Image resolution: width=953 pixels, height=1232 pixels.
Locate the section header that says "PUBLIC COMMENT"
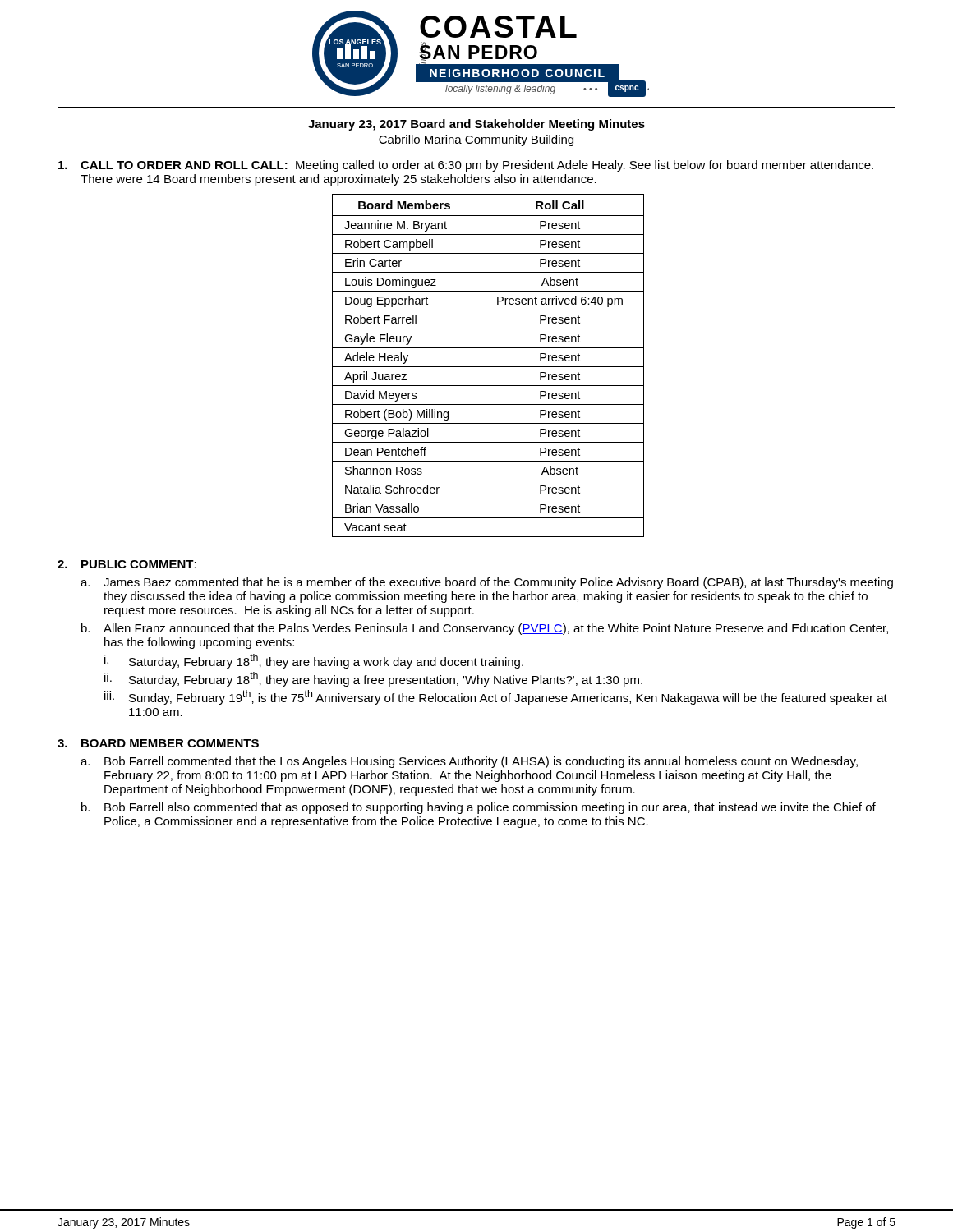[137, 564]
